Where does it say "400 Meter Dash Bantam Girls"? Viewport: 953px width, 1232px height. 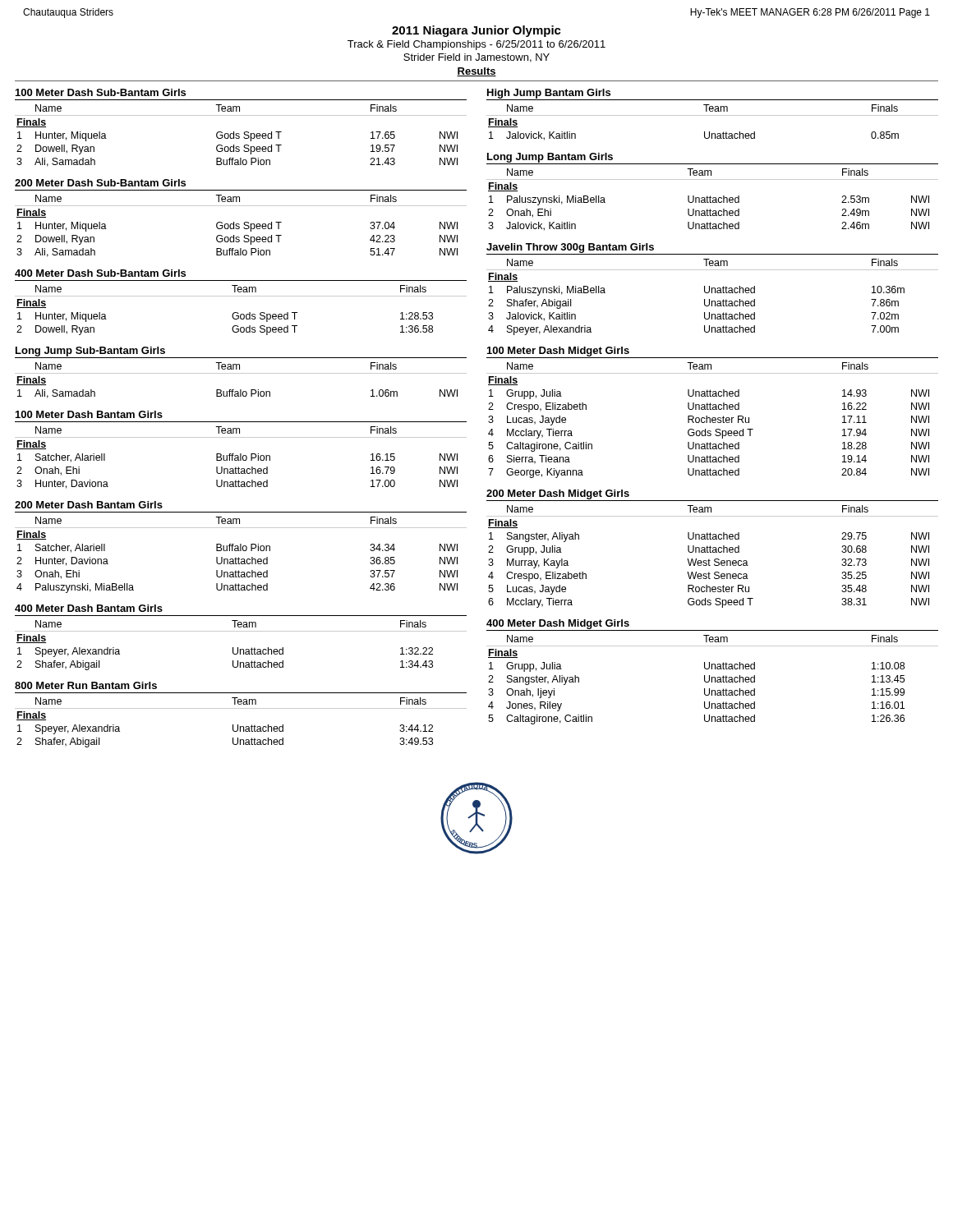(89, 608)
